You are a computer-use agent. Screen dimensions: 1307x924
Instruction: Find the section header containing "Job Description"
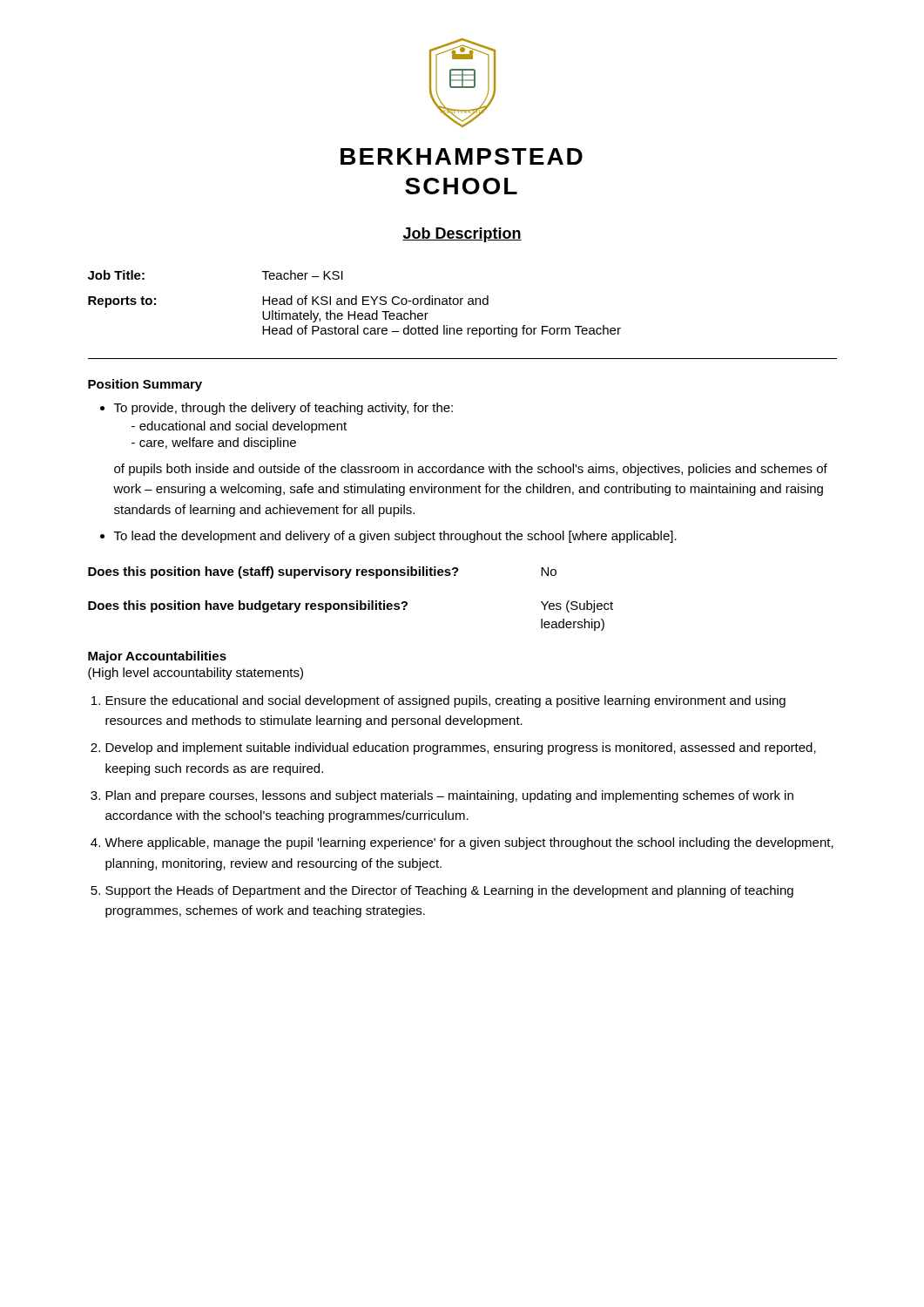click(x=462, y=234)
